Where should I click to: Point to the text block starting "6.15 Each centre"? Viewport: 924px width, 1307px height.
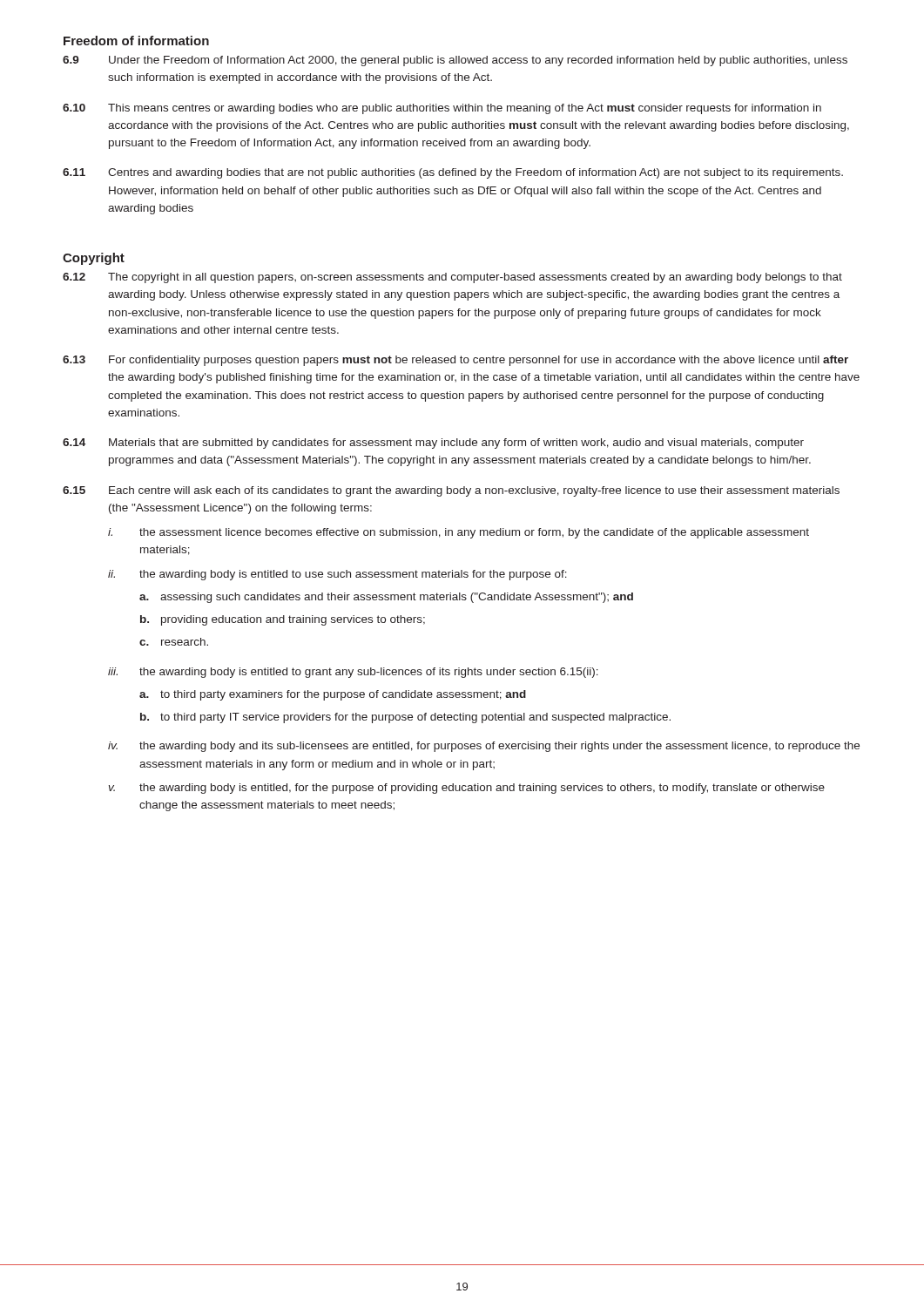[451, 491]
